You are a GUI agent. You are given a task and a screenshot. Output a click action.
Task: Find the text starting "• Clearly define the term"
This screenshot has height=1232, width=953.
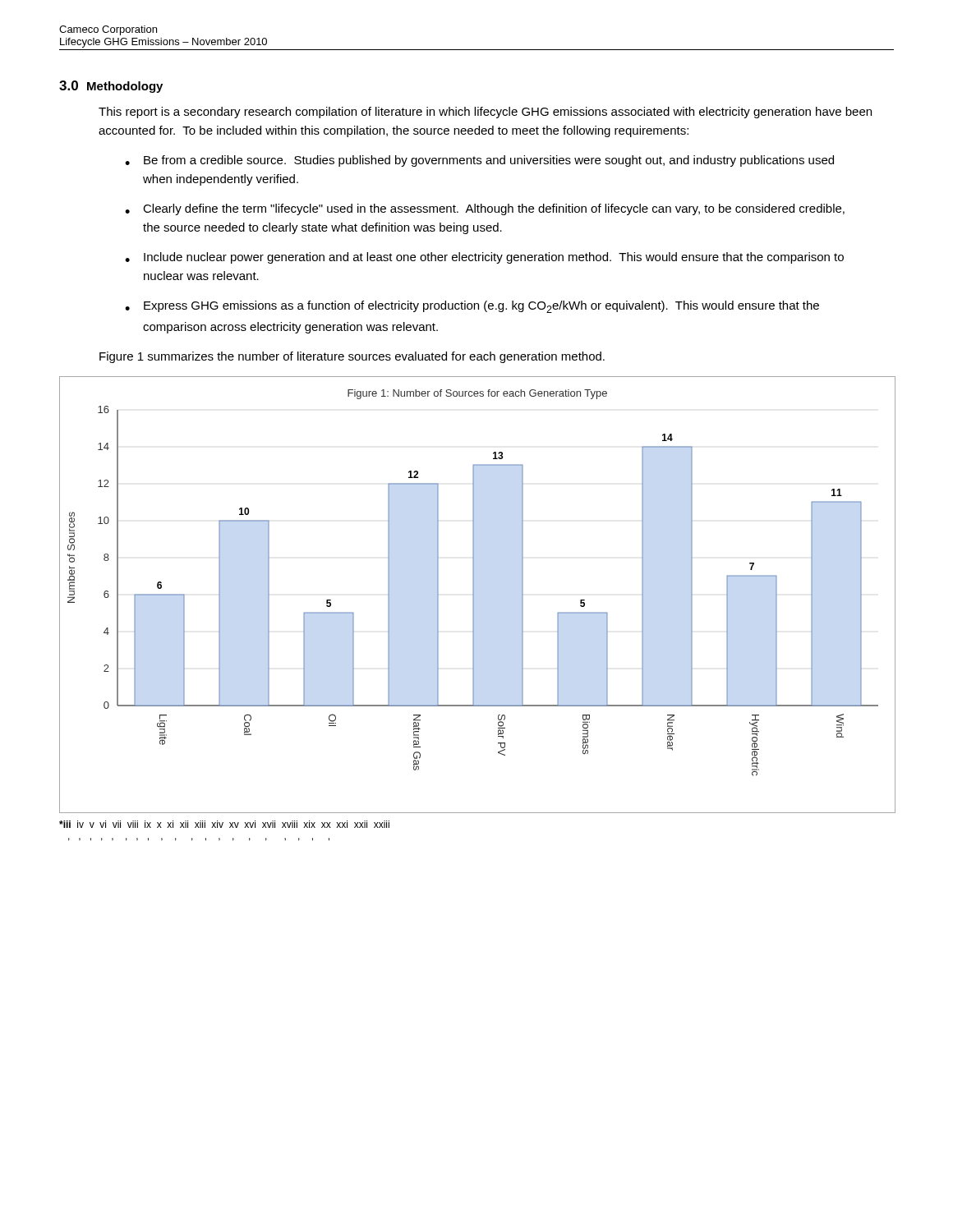(490, 218)
